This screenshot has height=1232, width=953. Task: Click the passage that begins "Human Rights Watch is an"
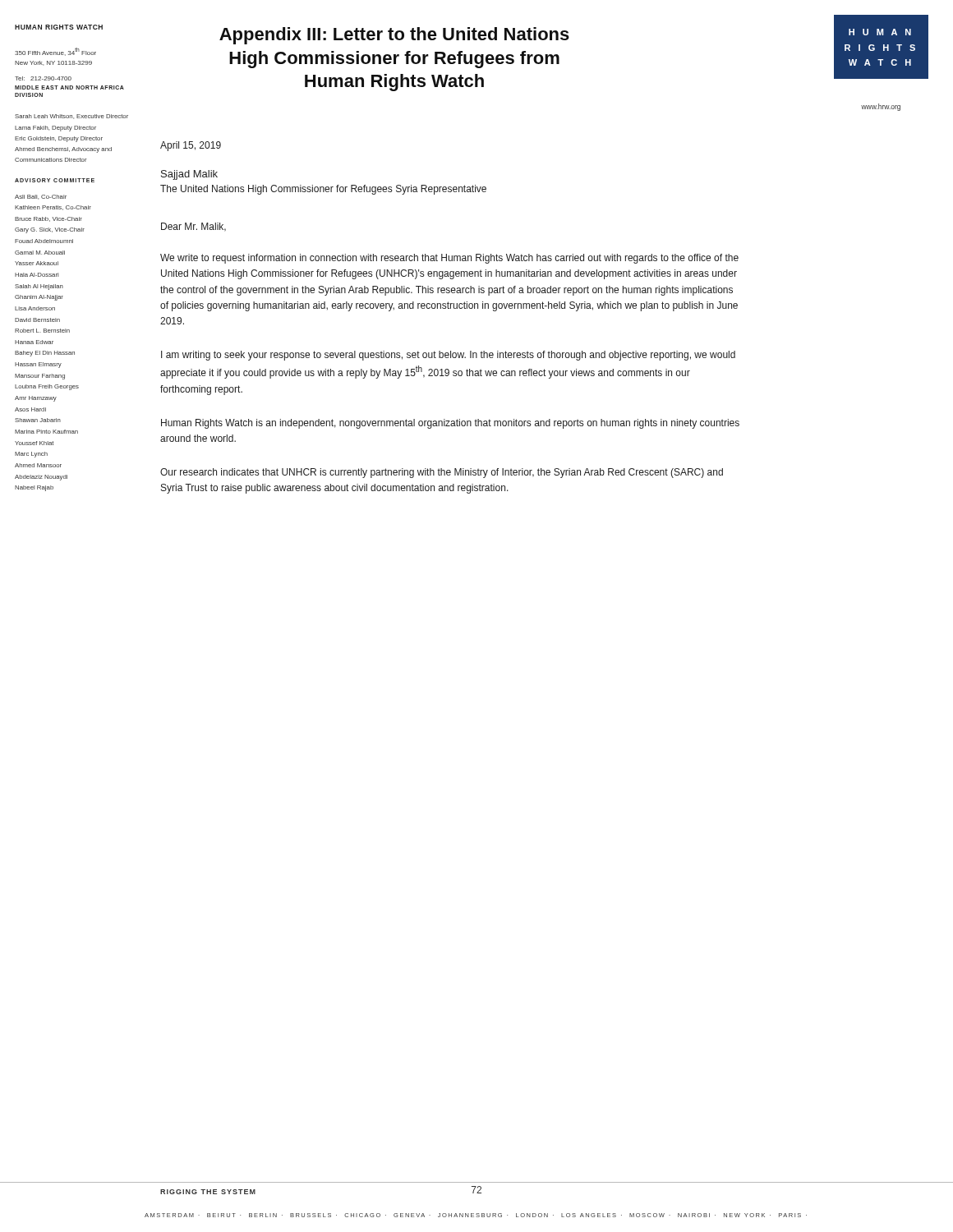click(x=450, y=431)
